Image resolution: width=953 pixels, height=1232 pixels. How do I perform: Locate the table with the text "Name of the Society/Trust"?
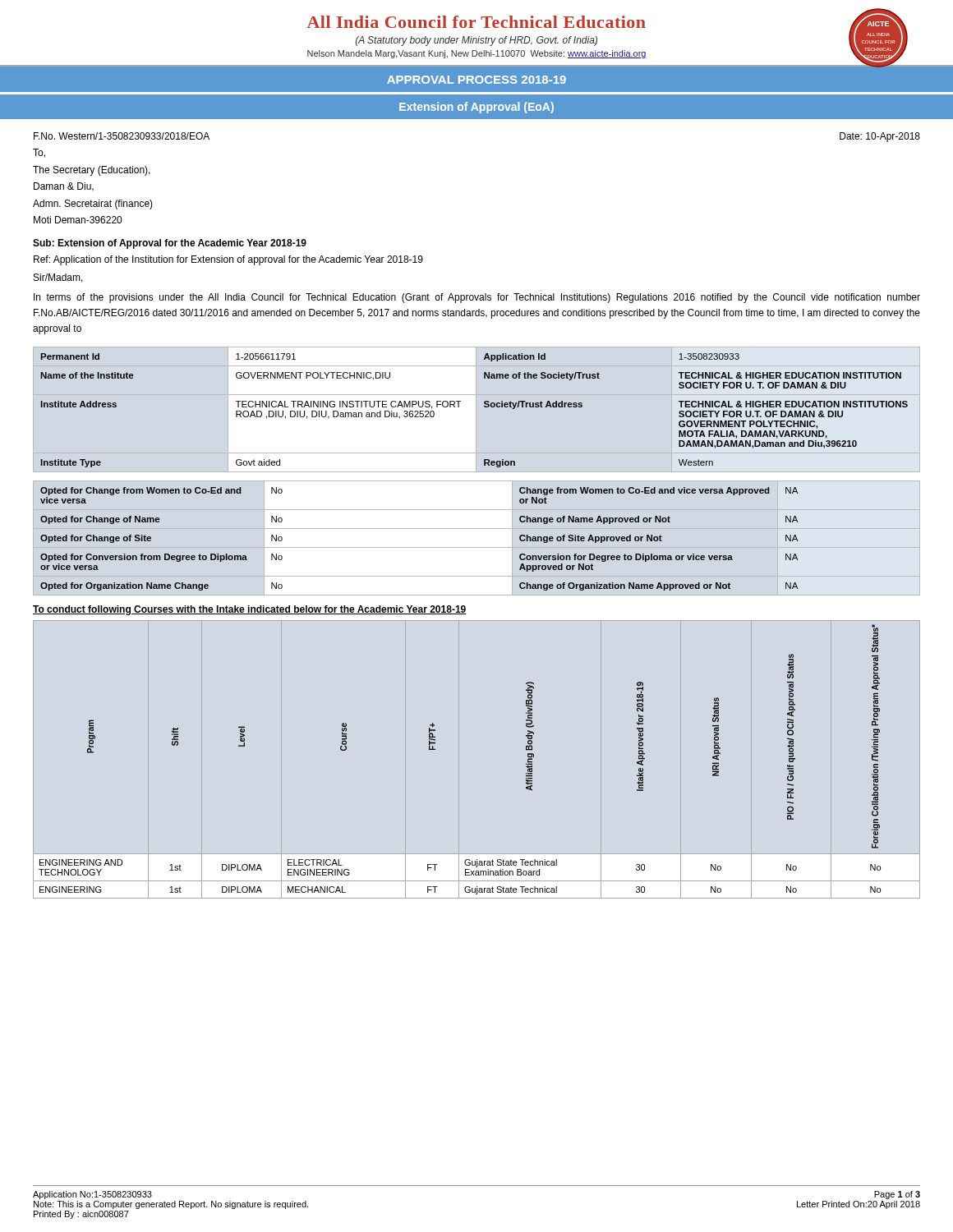(476, 410)
